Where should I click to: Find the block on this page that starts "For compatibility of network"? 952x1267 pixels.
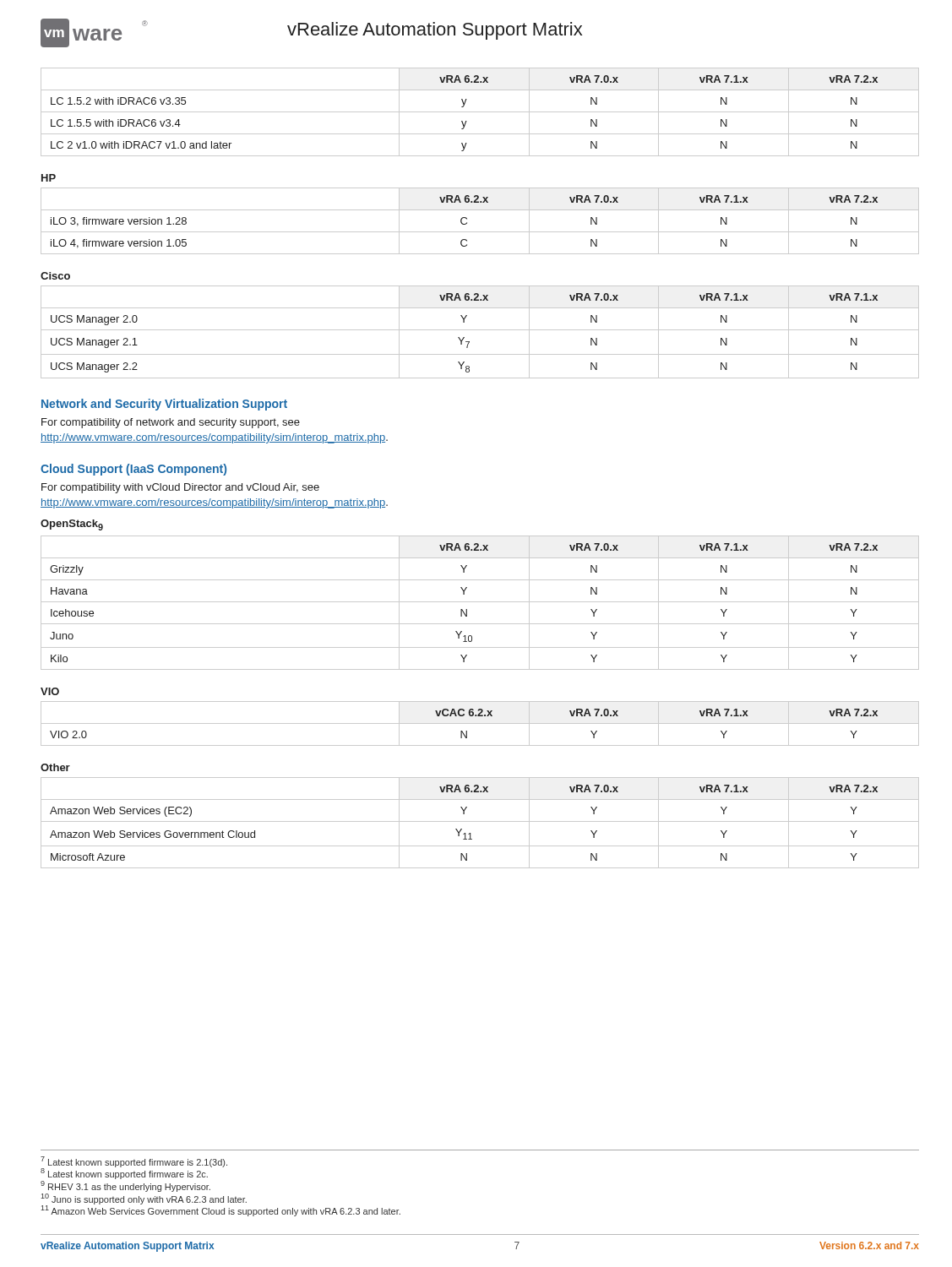point(170,422)
